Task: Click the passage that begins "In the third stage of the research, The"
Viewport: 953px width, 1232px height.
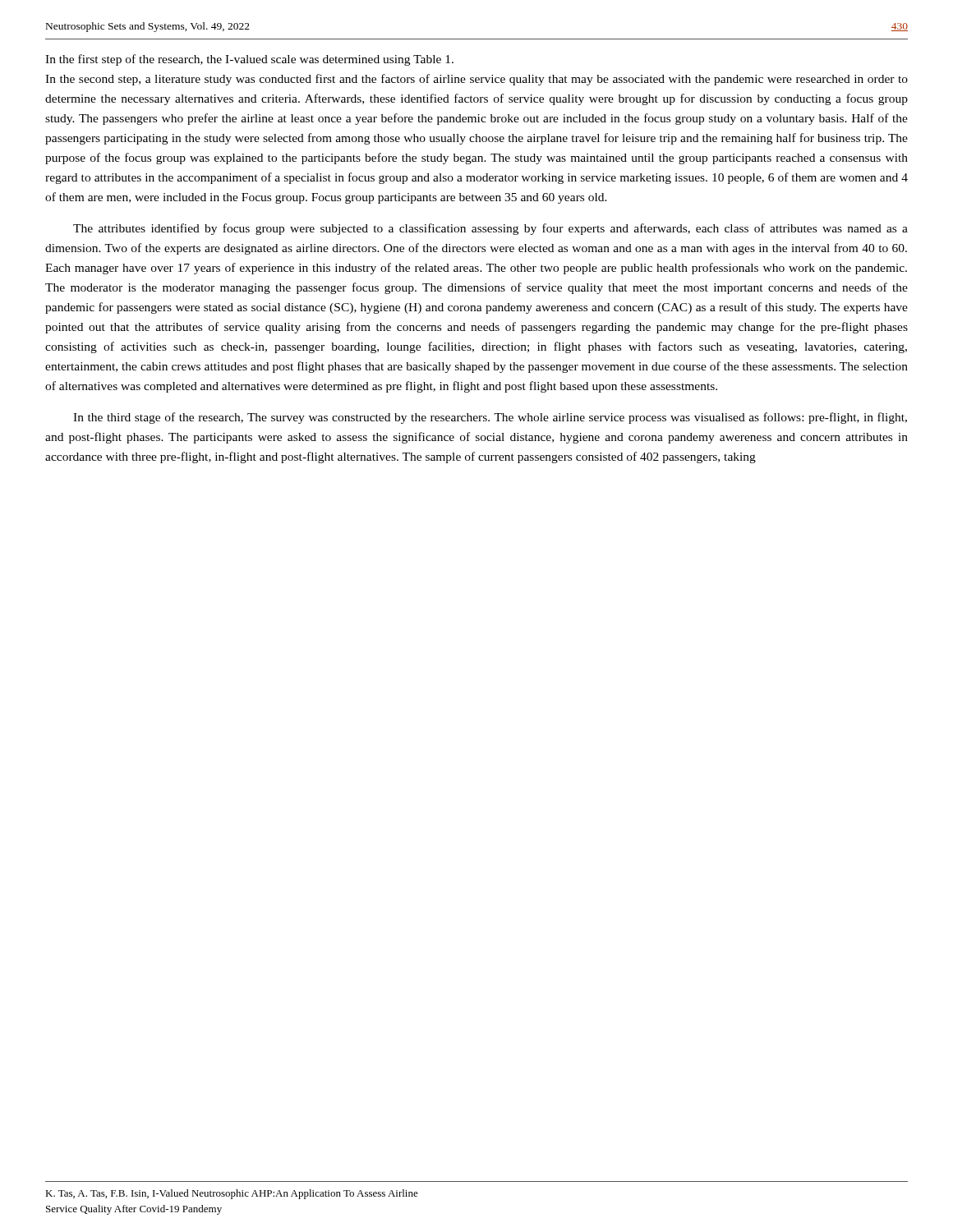Action: point(476,437)
